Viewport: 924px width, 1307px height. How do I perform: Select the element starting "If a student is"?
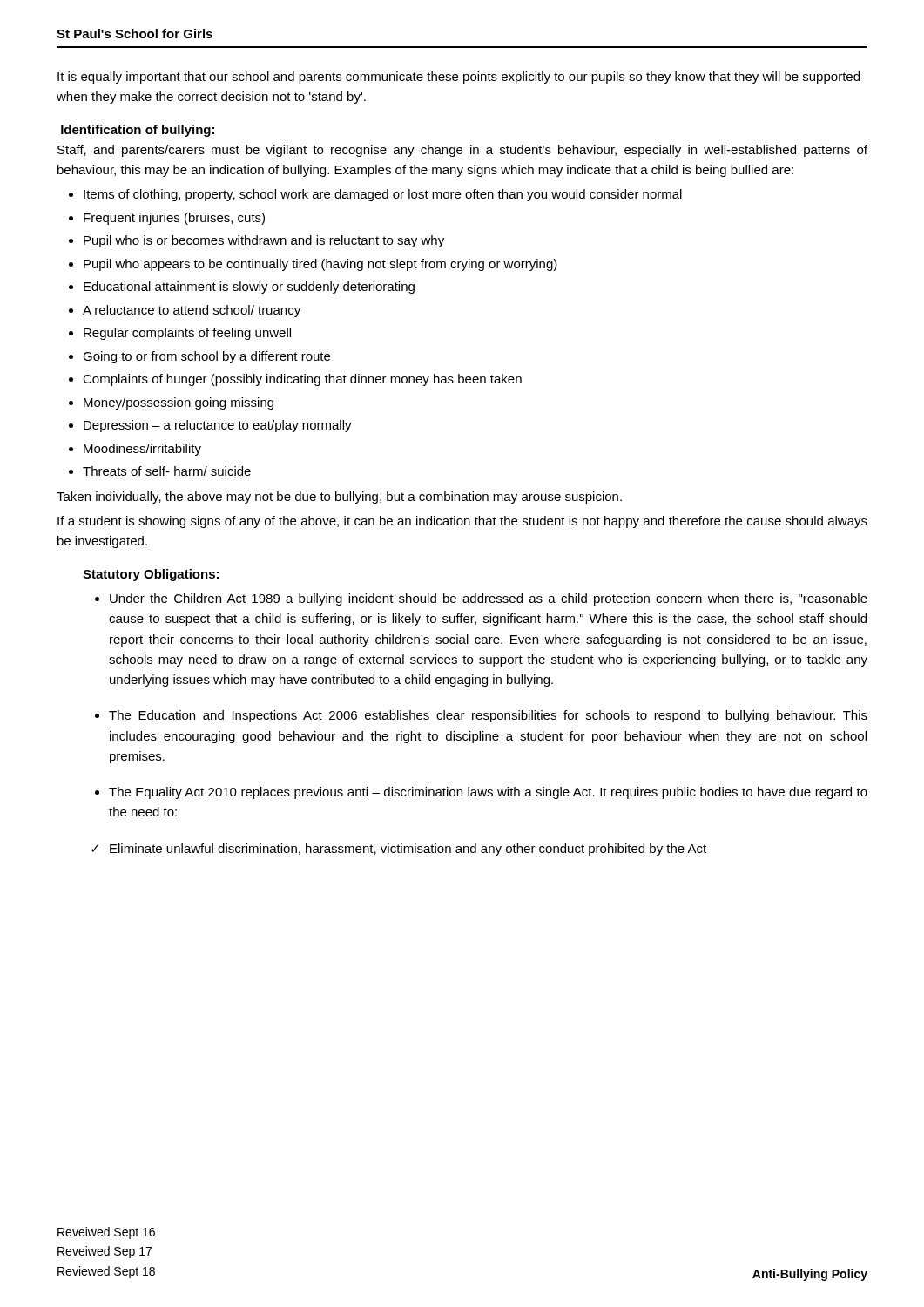(x=462, y=530)
